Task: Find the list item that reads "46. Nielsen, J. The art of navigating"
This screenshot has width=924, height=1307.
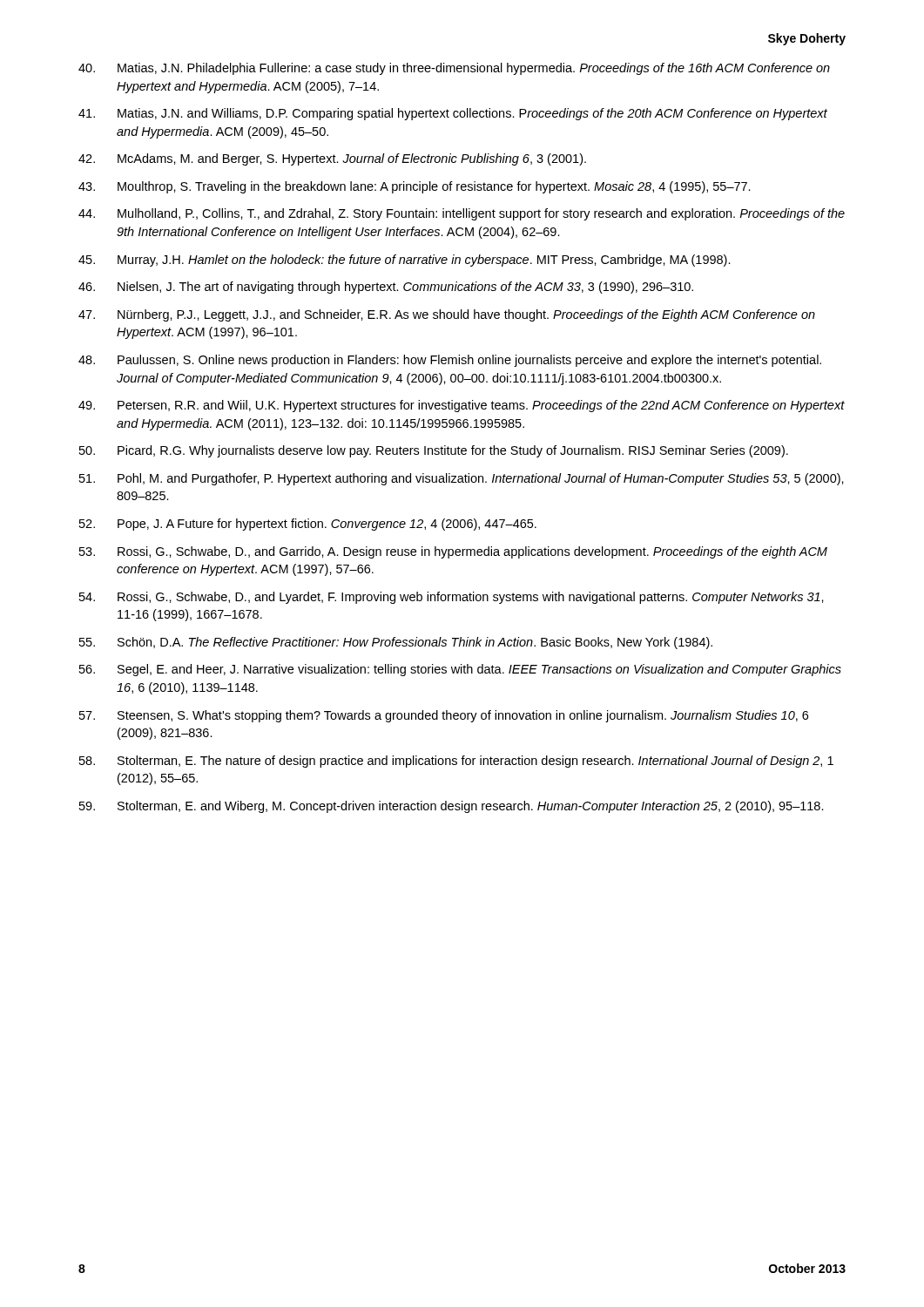Action: click(462, 287)
